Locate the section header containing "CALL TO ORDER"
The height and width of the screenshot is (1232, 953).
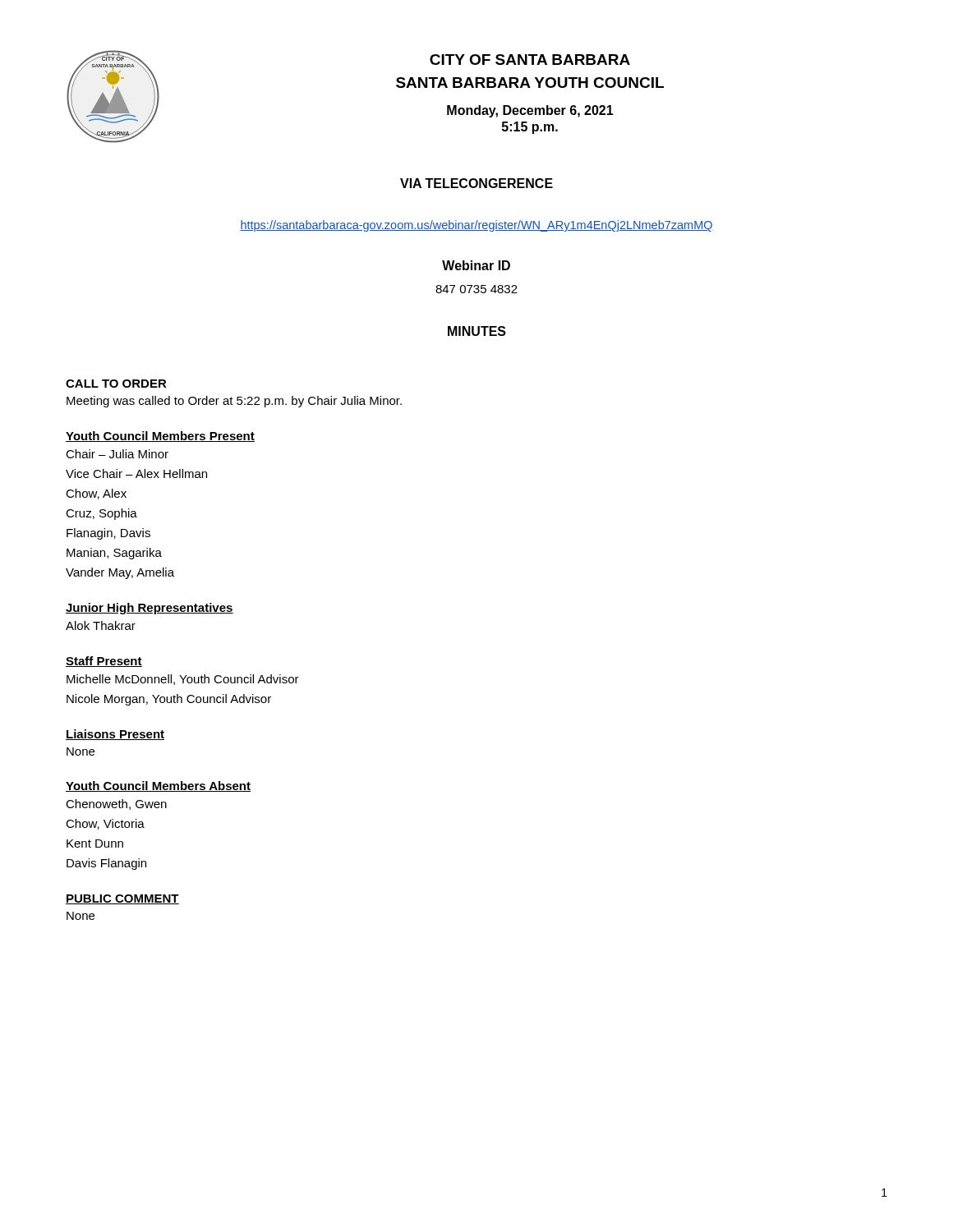click(x=116, y=383)
